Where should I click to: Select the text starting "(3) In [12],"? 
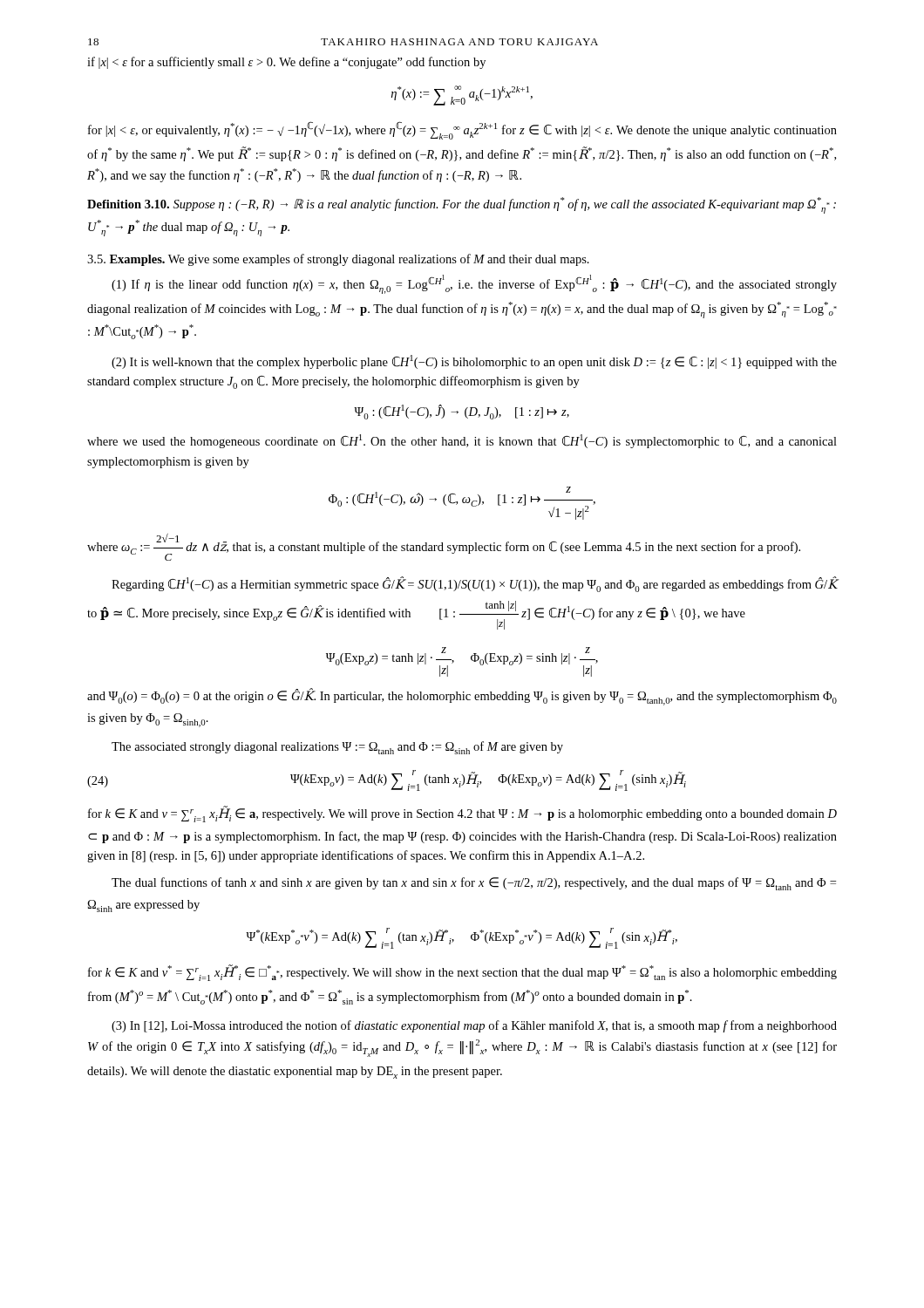[x=462, y=1049]
